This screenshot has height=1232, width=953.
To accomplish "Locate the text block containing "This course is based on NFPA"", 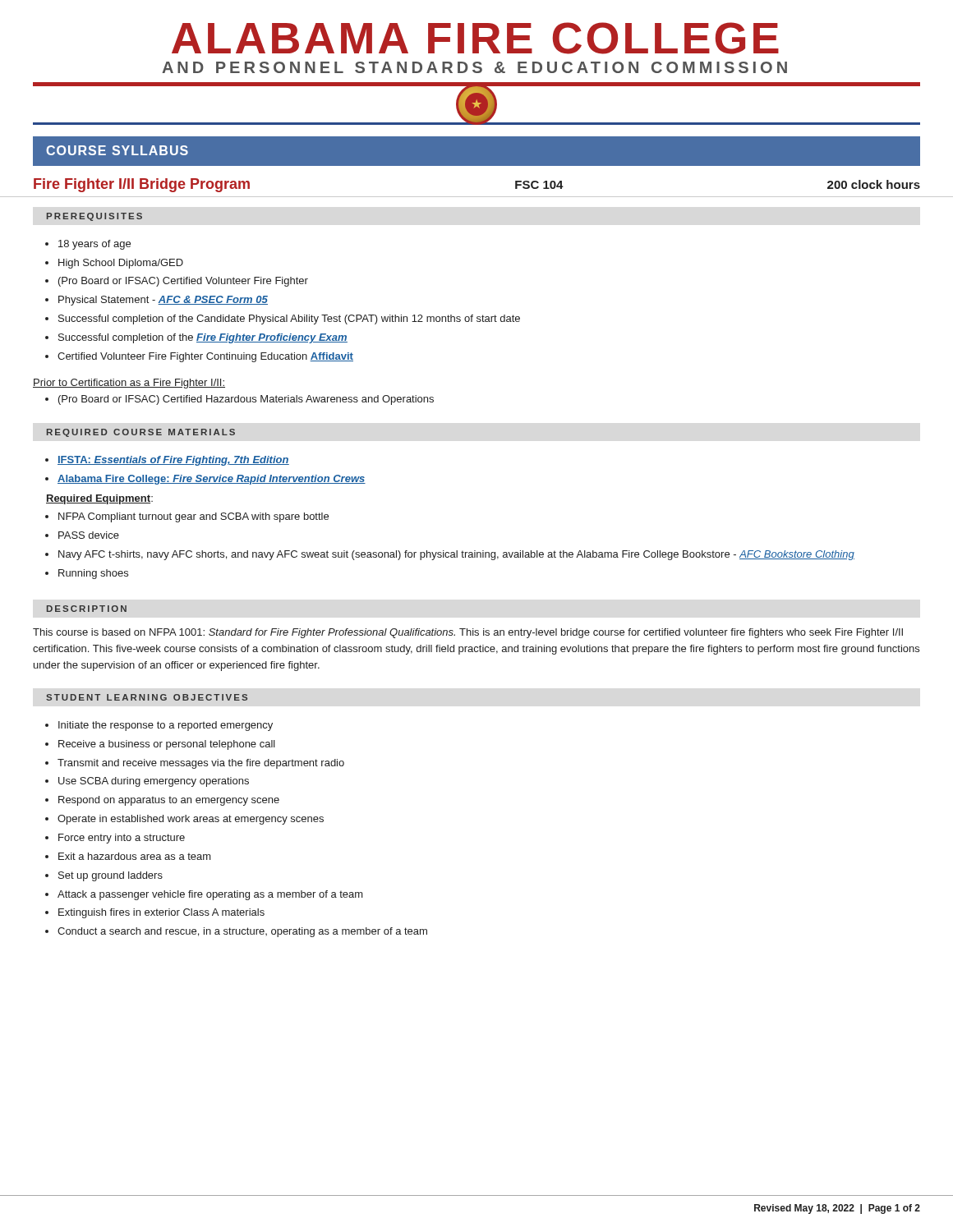I will tap(476, 648).
